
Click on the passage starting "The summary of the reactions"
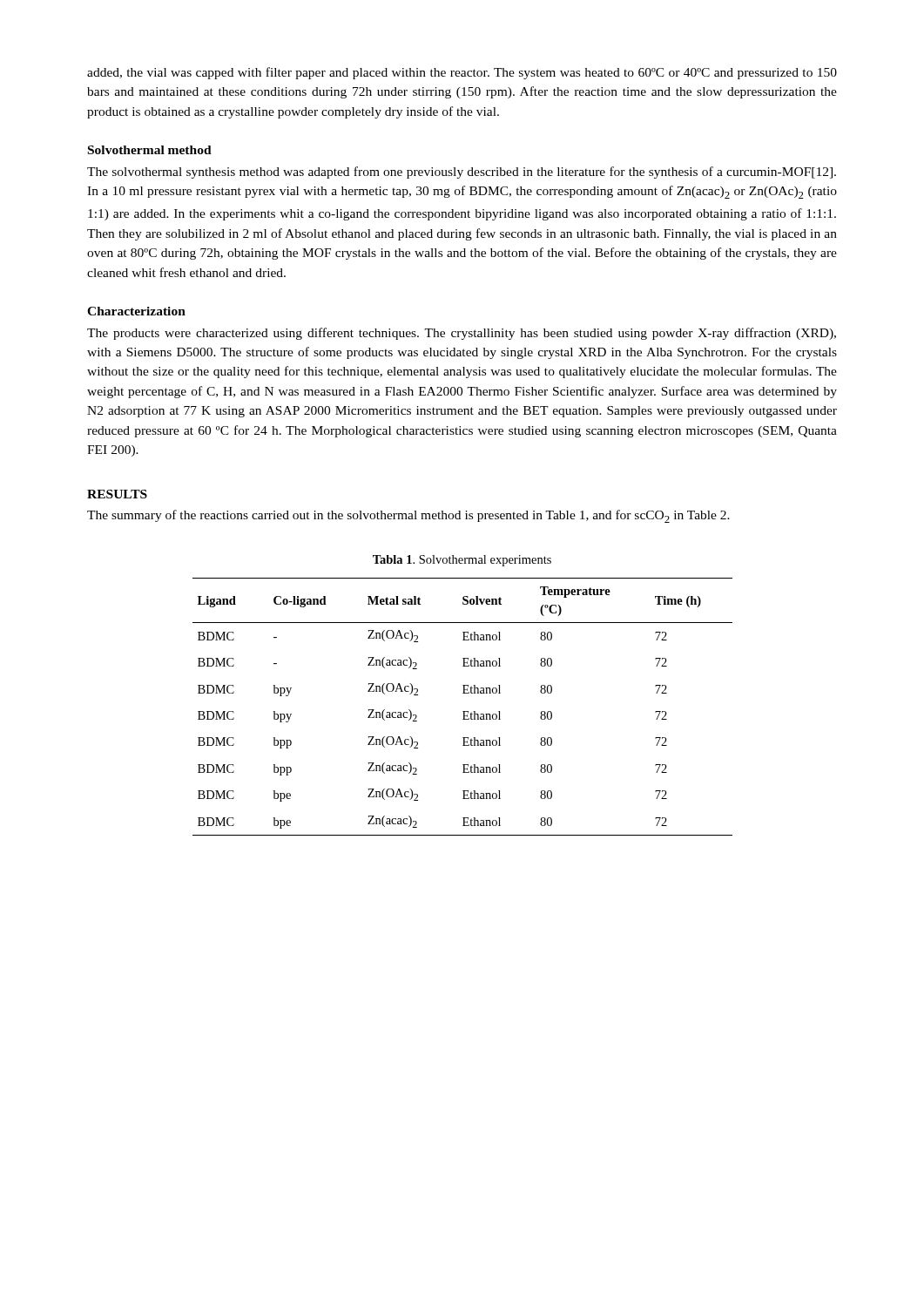click(x=409, y=517)
